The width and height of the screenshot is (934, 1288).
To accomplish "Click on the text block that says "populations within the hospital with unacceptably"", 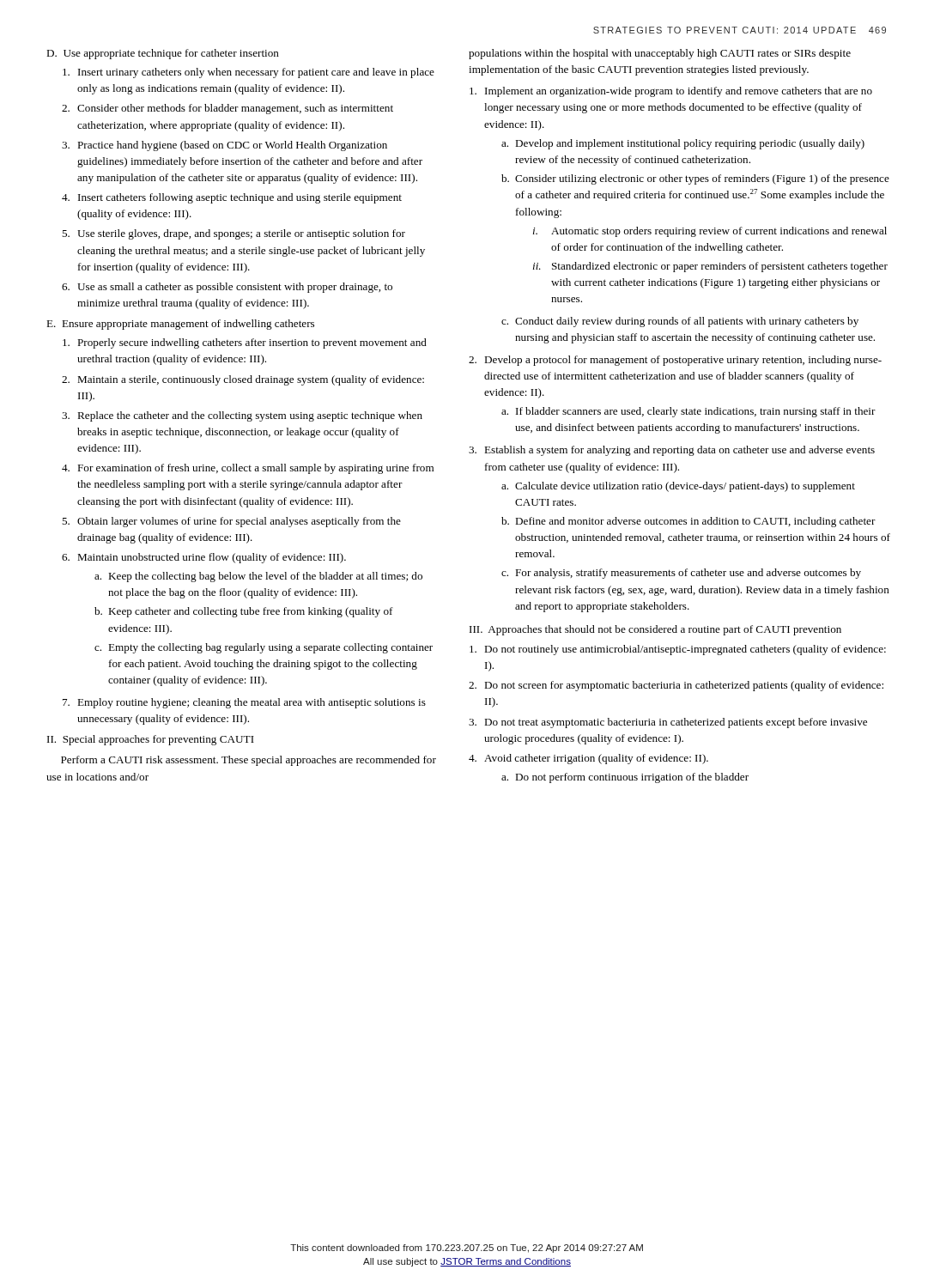I will (x=660, y=61).
